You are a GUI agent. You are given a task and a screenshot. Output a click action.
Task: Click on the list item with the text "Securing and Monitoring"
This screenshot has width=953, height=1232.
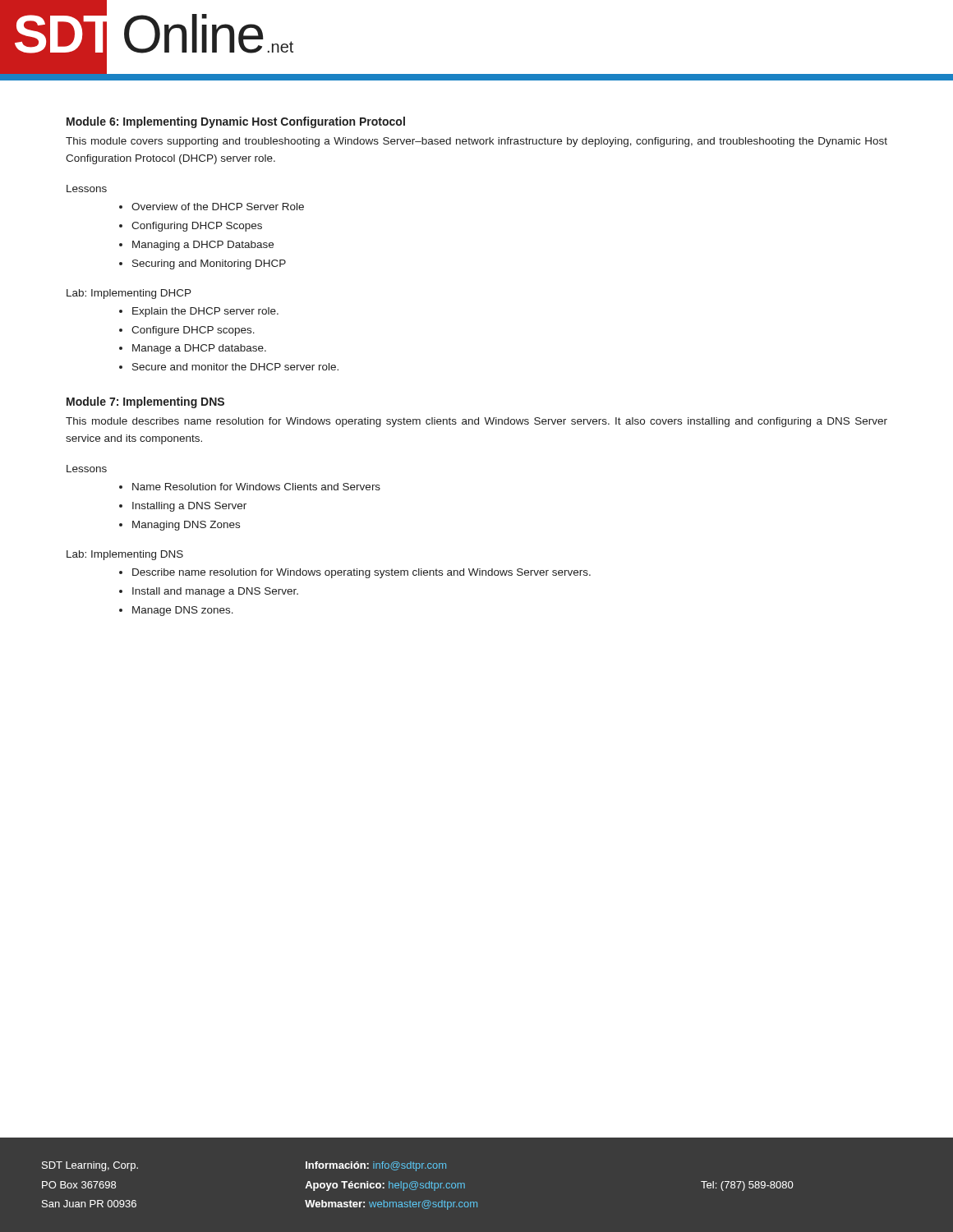tap(209, 263)
